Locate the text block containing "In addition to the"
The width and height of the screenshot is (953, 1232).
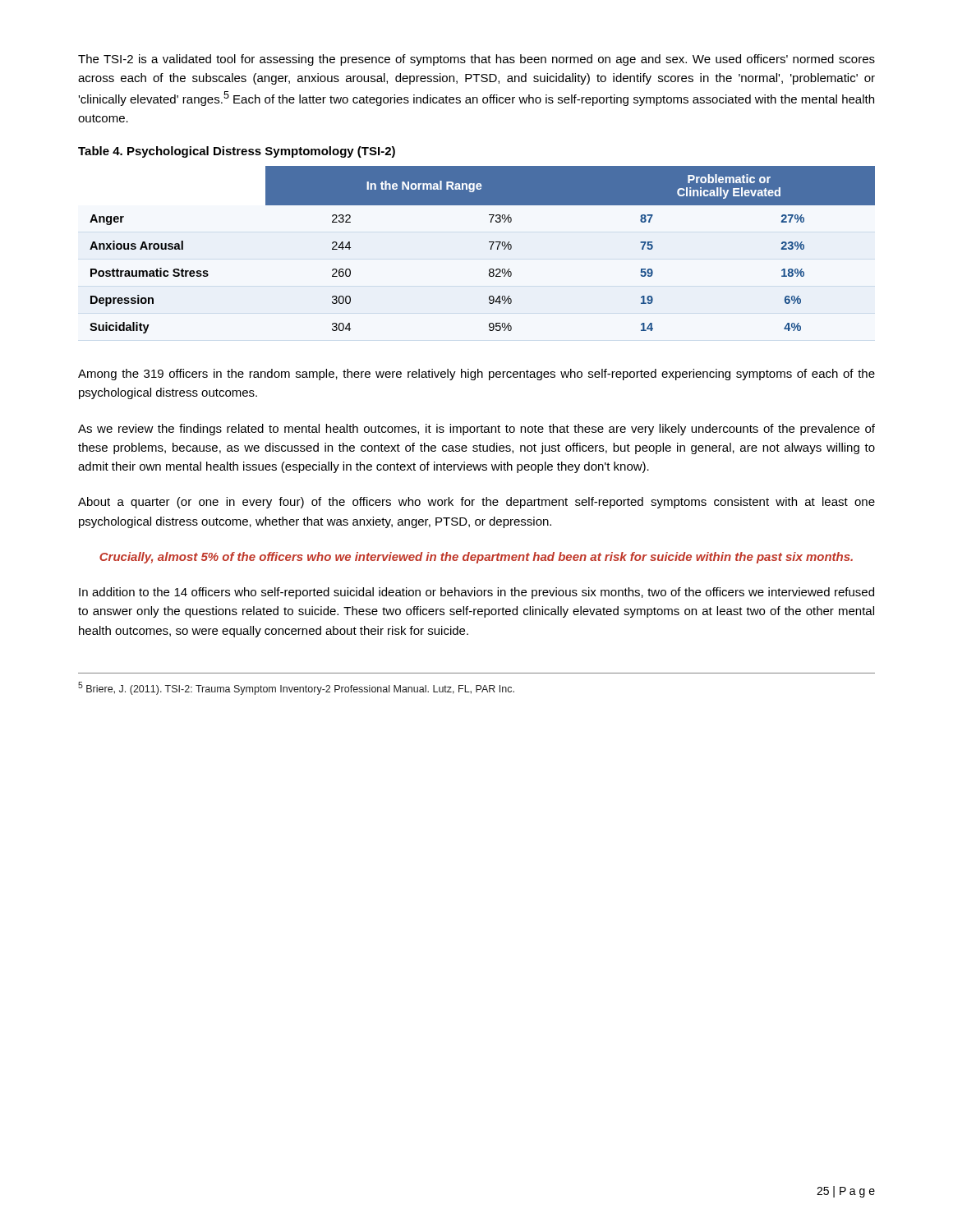click(x=476, y=611)
